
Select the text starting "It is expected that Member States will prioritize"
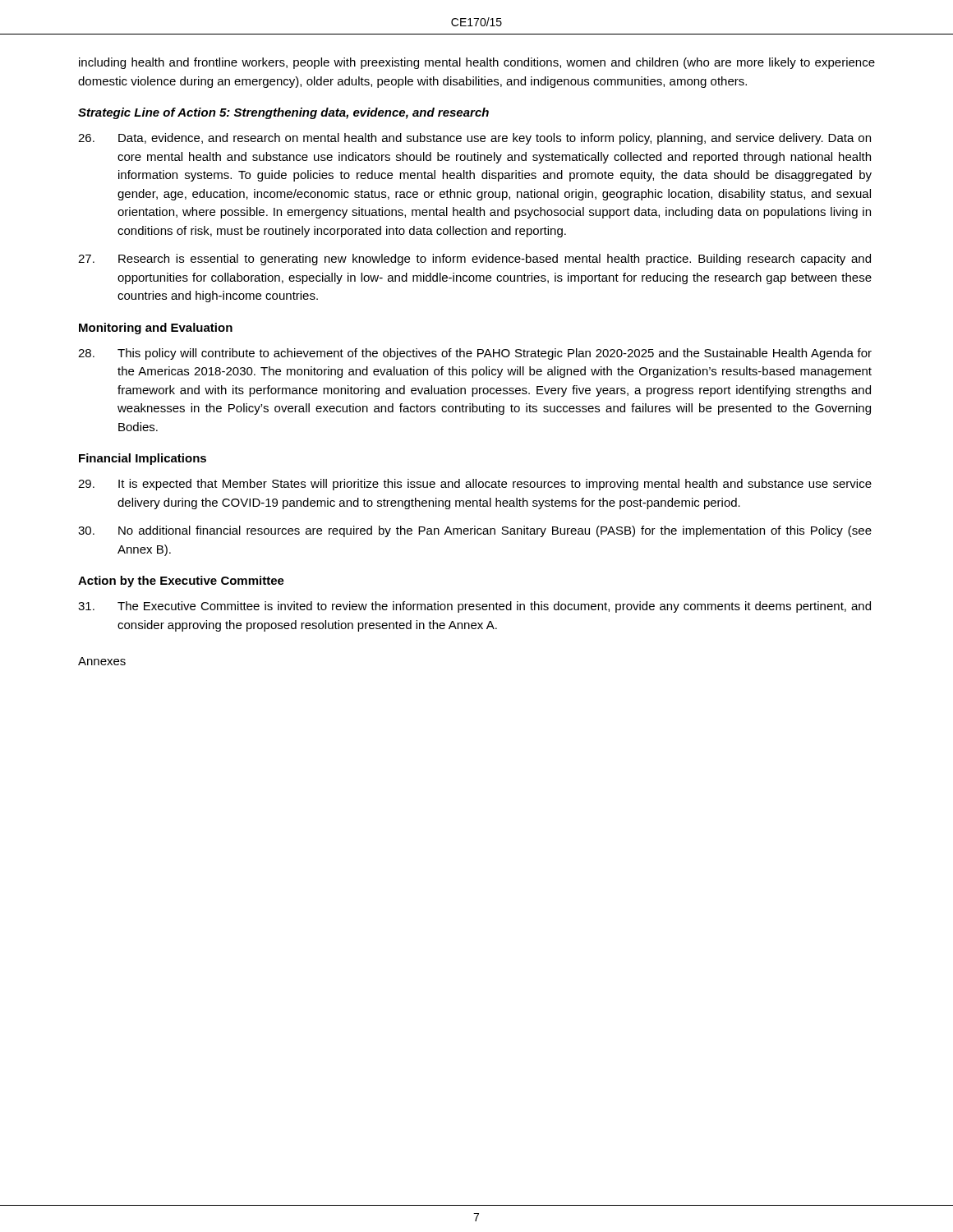coord(475,493)
